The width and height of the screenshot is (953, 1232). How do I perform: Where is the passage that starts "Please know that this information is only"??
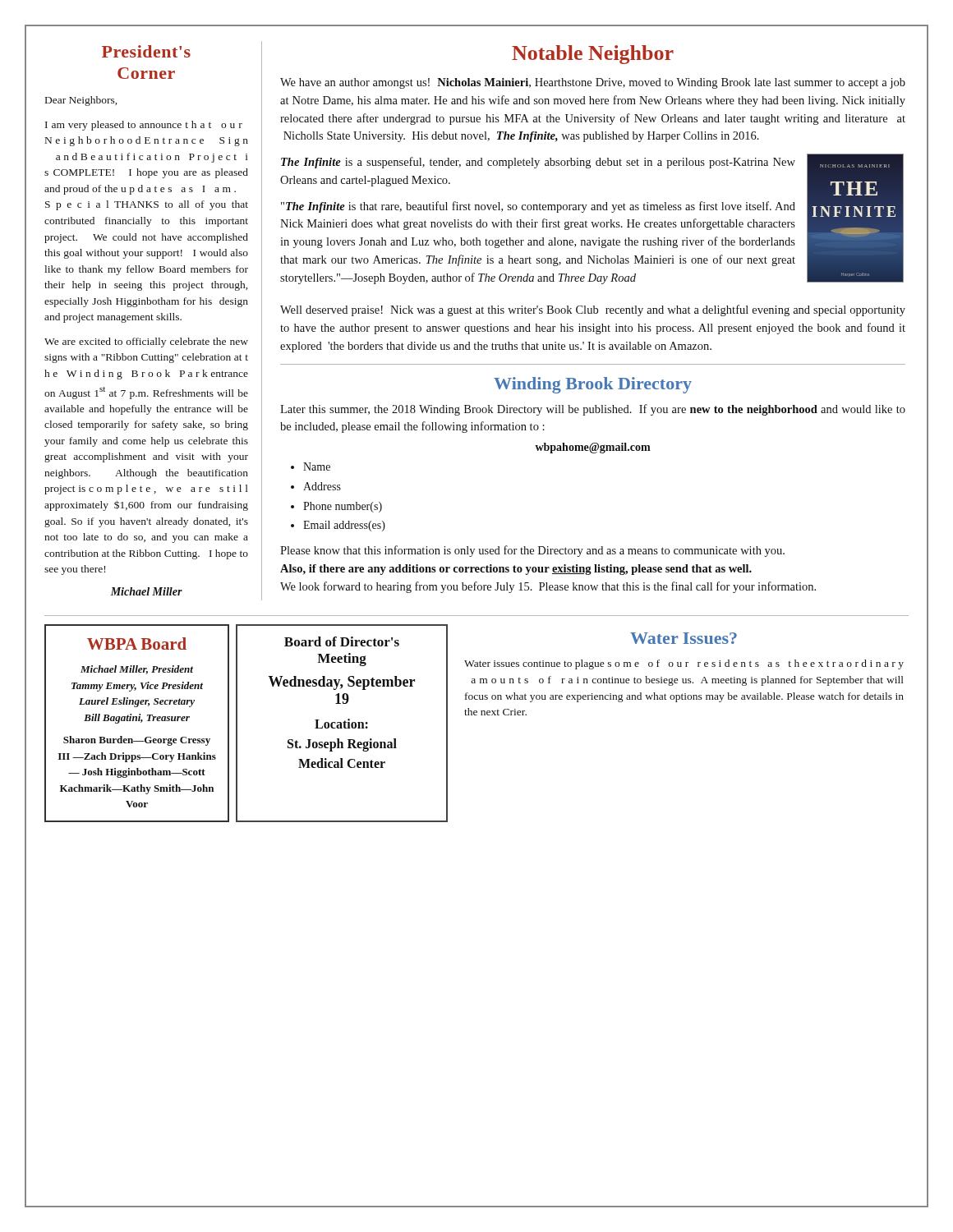point(593,569)
